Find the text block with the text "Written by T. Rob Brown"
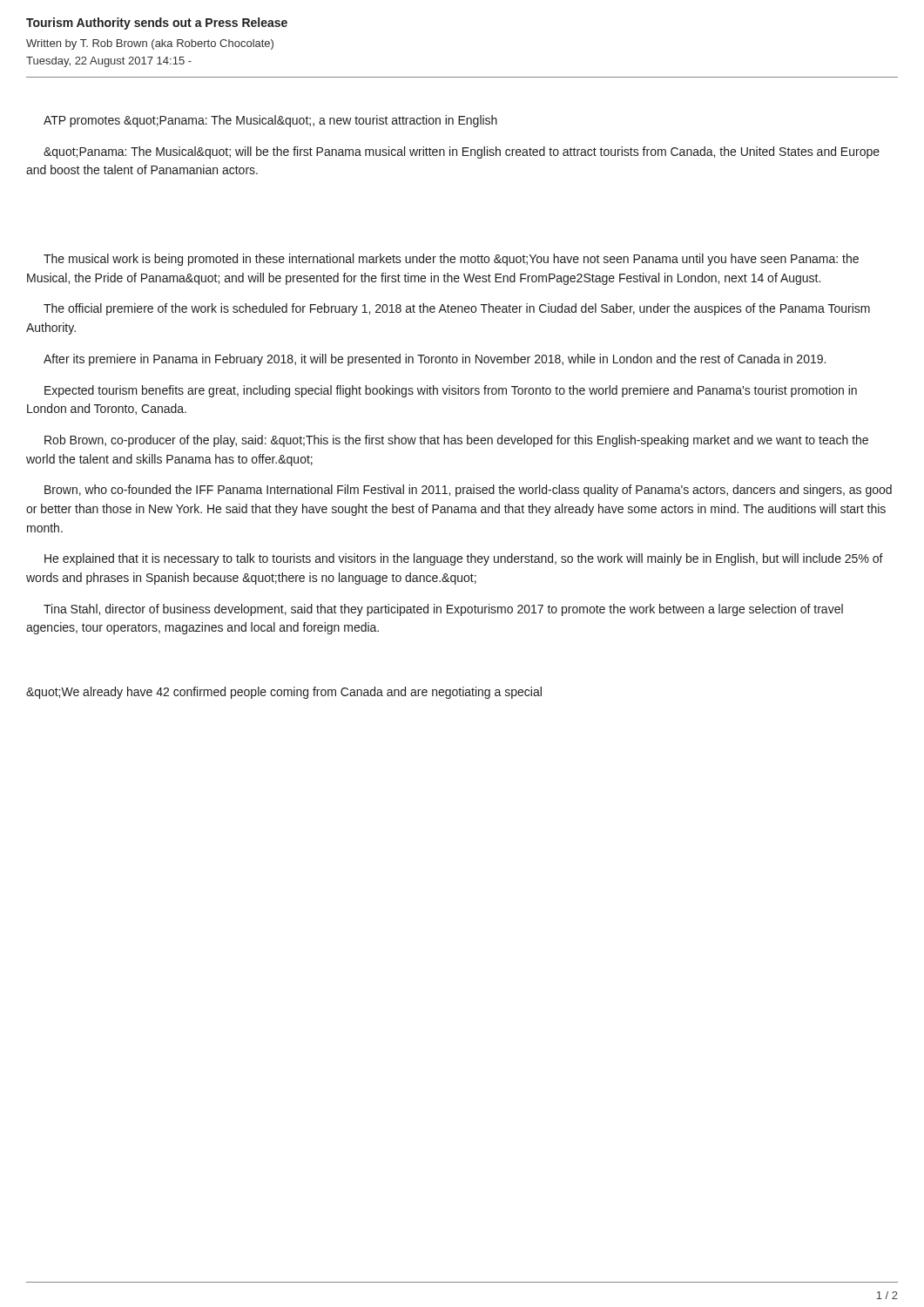The width and height of the screenshot is (924, 1307). tap(150, 52)
